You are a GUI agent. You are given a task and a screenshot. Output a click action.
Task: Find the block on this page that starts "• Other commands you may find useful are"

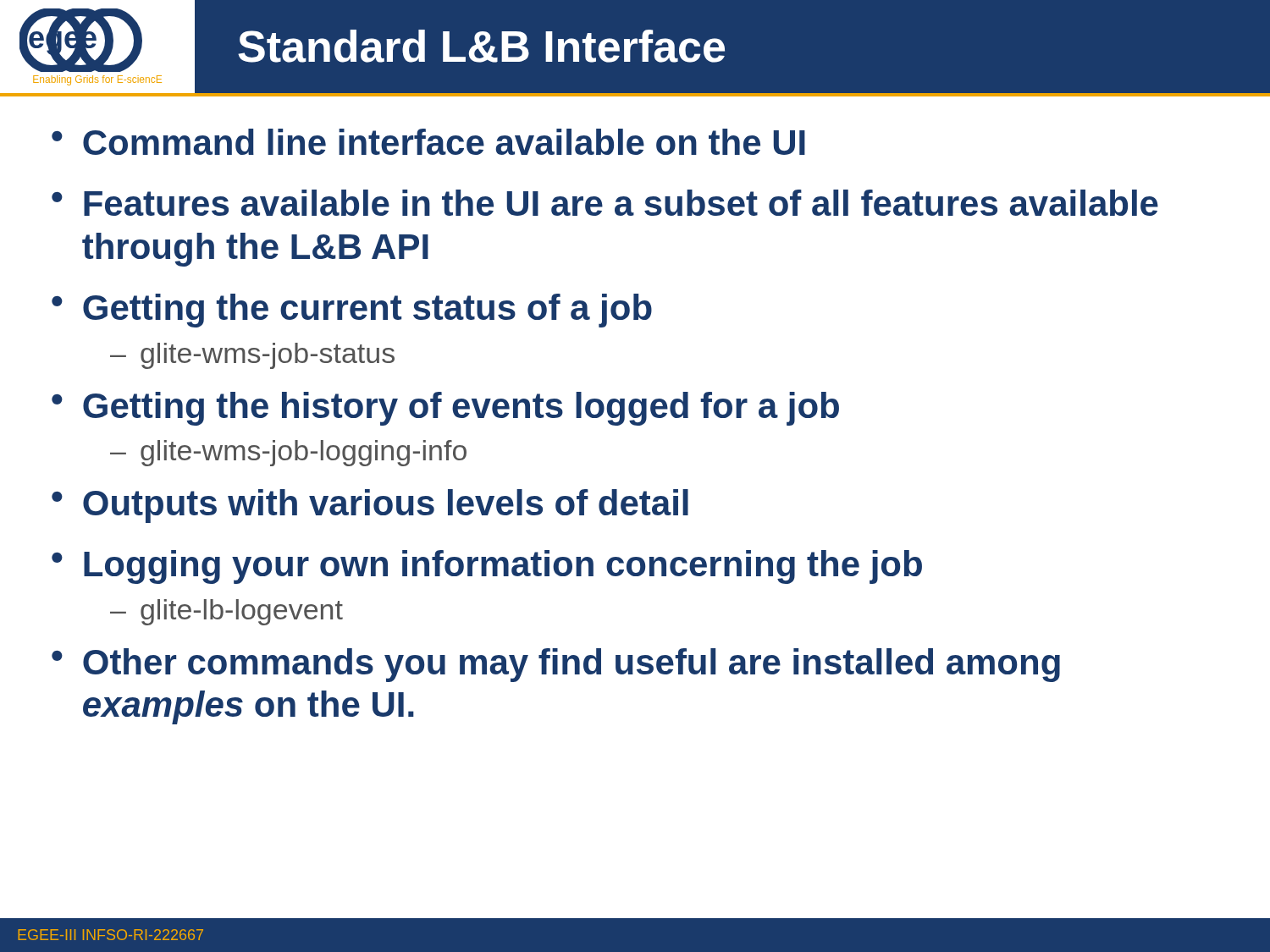(x=635, y=684)
